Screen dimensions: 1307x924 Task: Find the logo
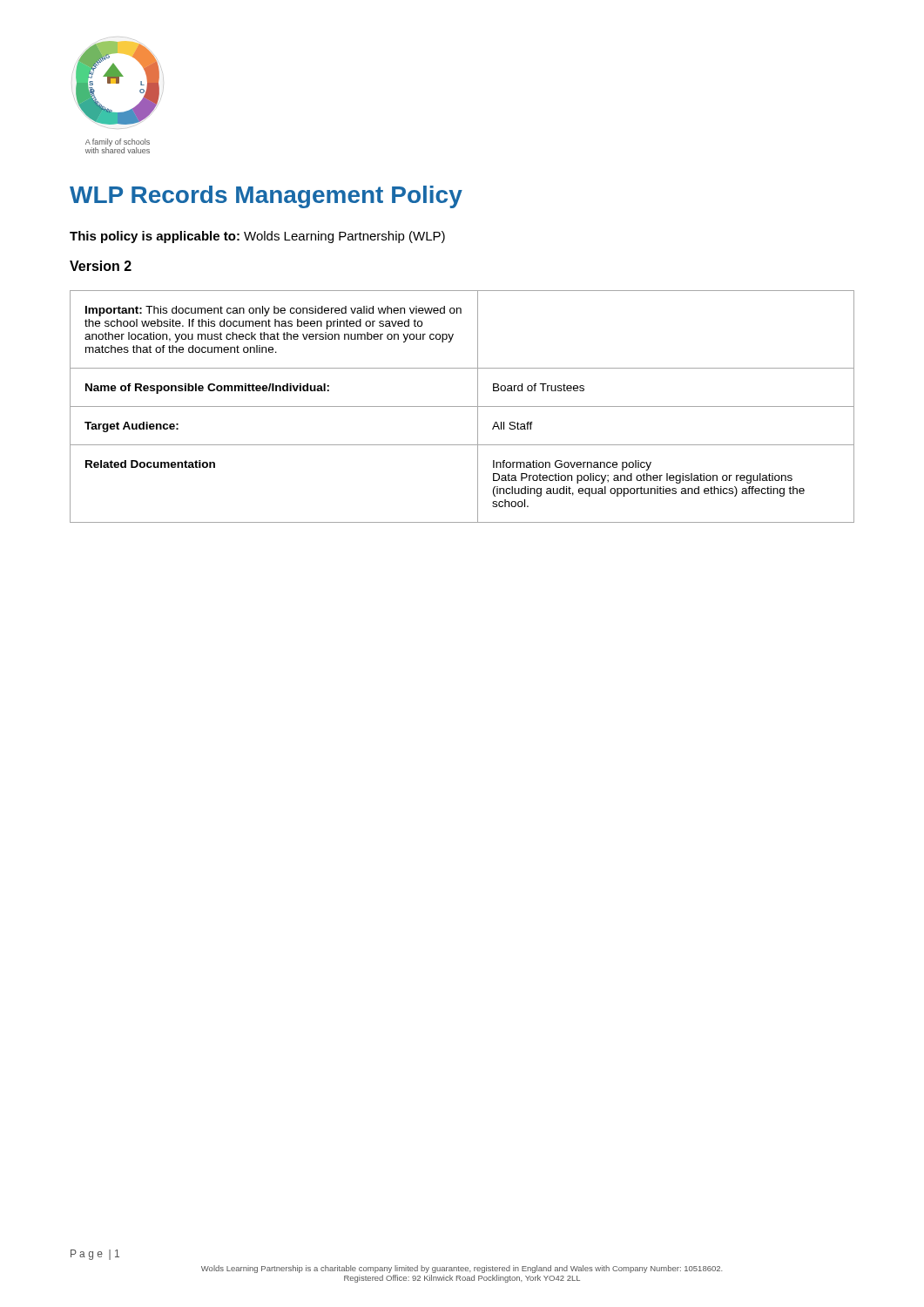(462, 95)
